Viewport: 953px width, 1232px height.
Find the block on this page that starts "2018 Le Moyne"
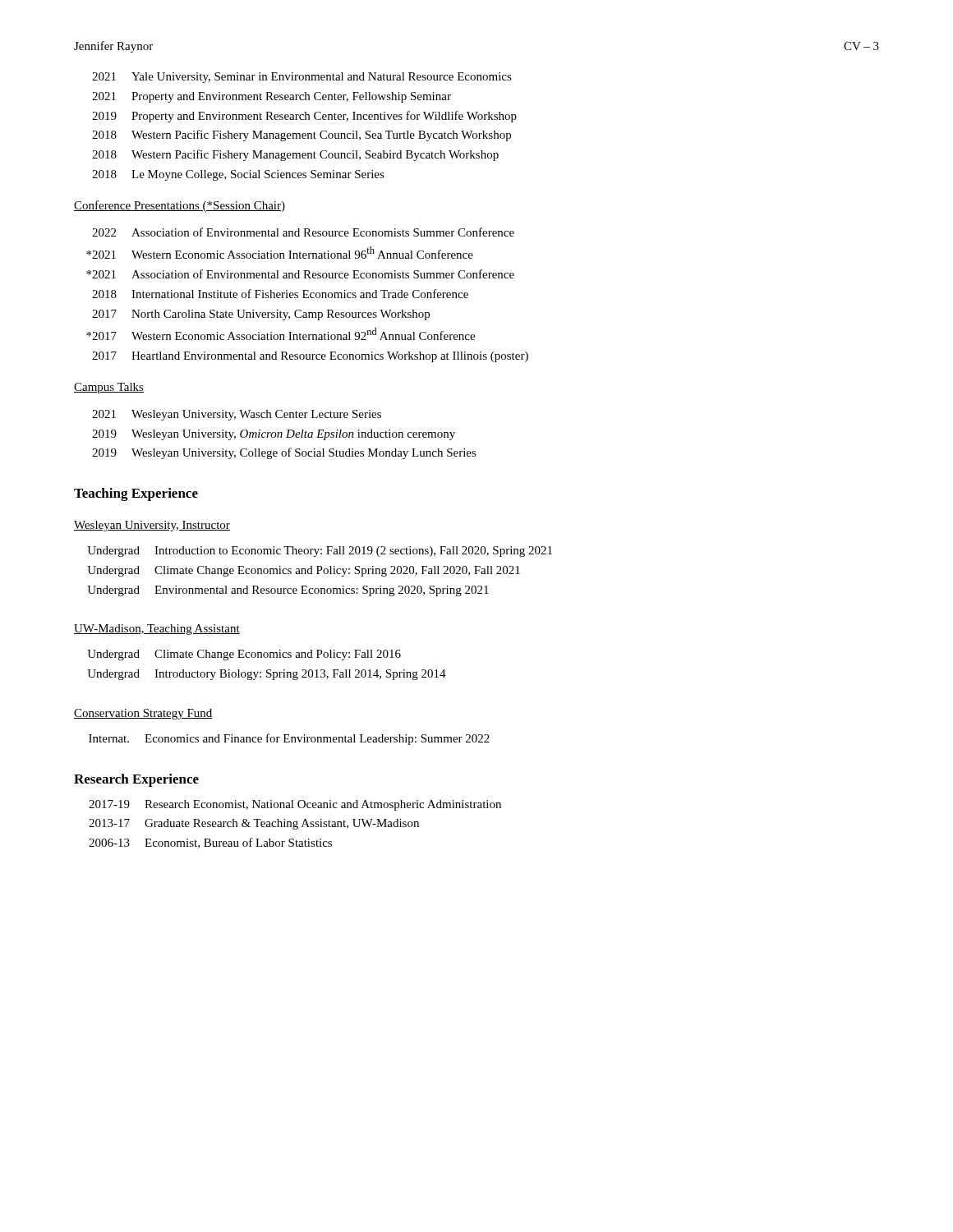coord(229,175)
